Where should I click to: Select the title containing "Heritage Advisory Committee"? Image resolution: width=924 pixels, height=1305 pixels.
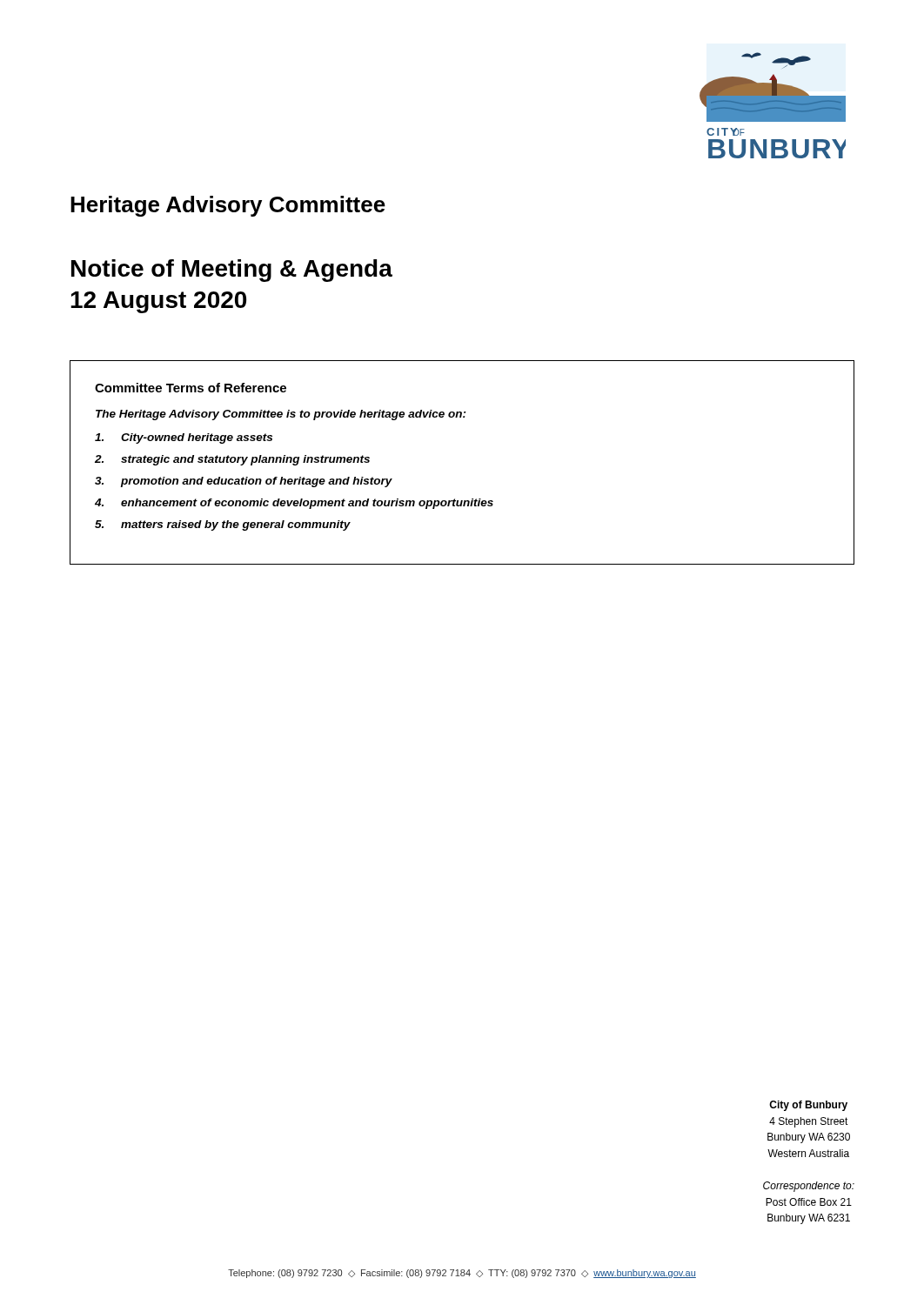pos(228,204)
